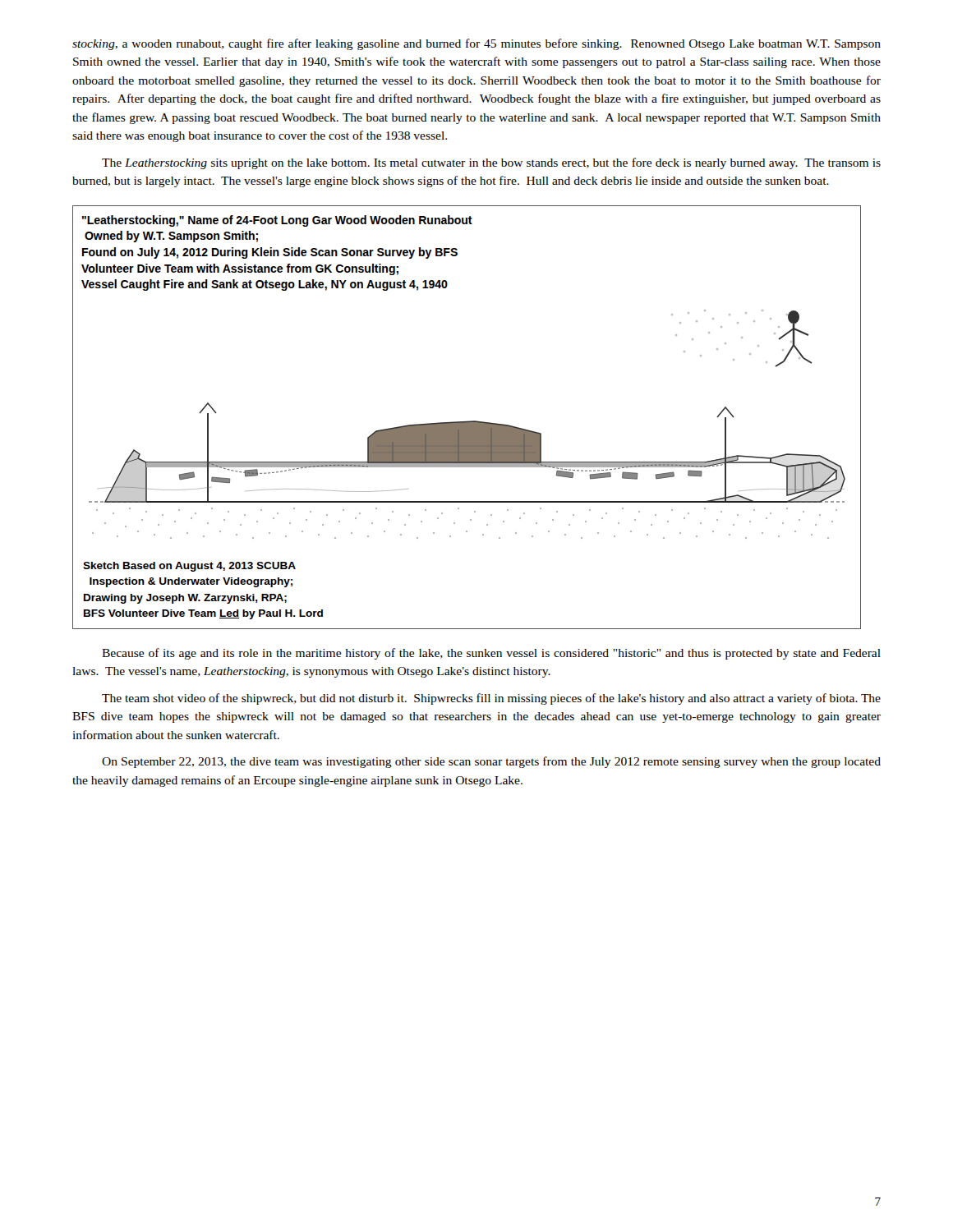Find the text block with the text "stocking, a wooden runabout,"
The width and height of the screenshot is (953, 1232).
click(476, 90)
